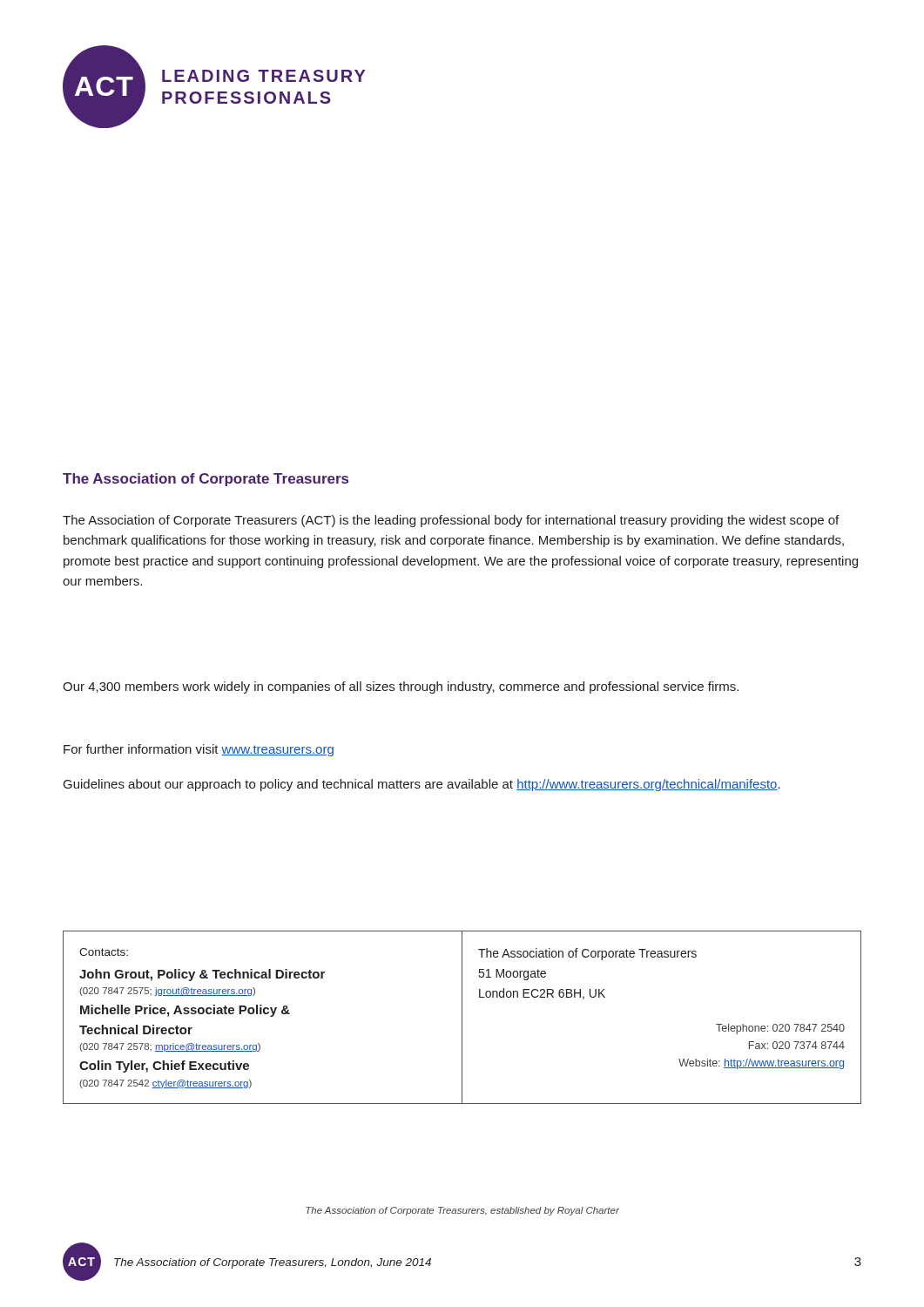The height and width of the screenshot is (1307, 924).
Task: Point to the text starting "Guidelines about our approach to policy"
Action: pyautogui.click(x=422, y=784)
